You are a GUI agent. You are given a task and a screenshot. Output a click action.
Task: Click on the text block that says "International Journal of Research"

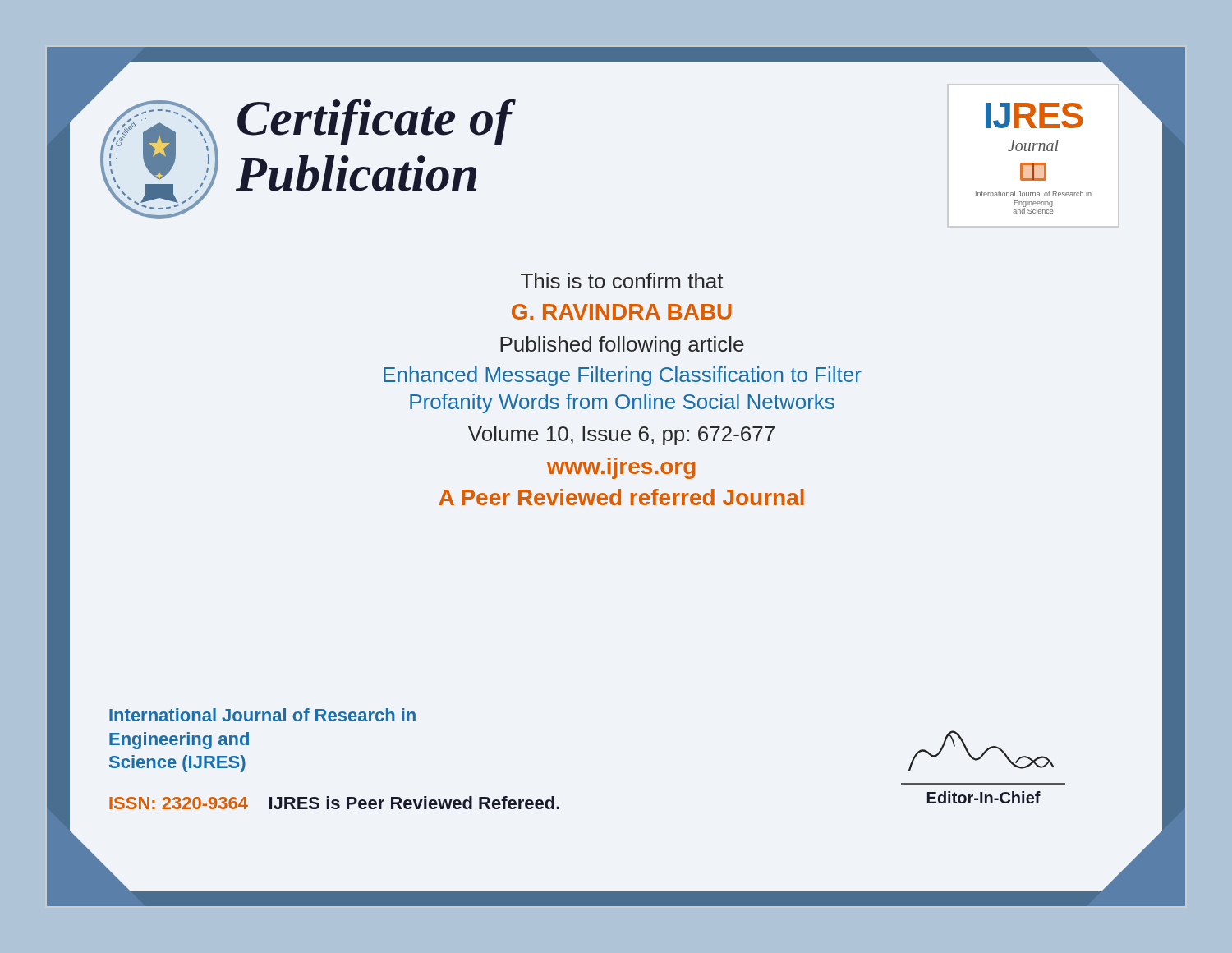262,715
